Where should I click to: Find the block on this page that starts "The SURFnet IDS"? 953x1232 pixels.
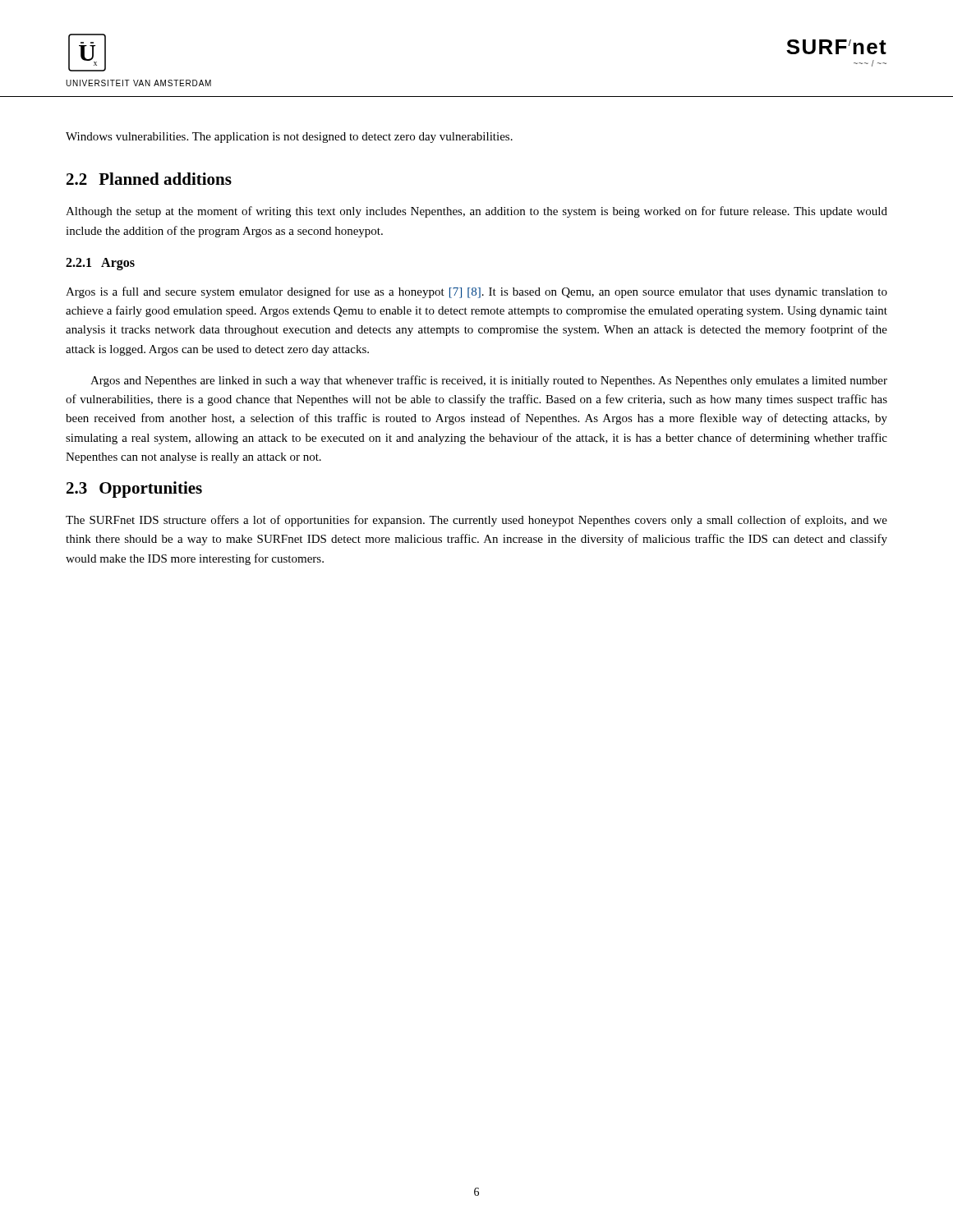tap(476, 540)
